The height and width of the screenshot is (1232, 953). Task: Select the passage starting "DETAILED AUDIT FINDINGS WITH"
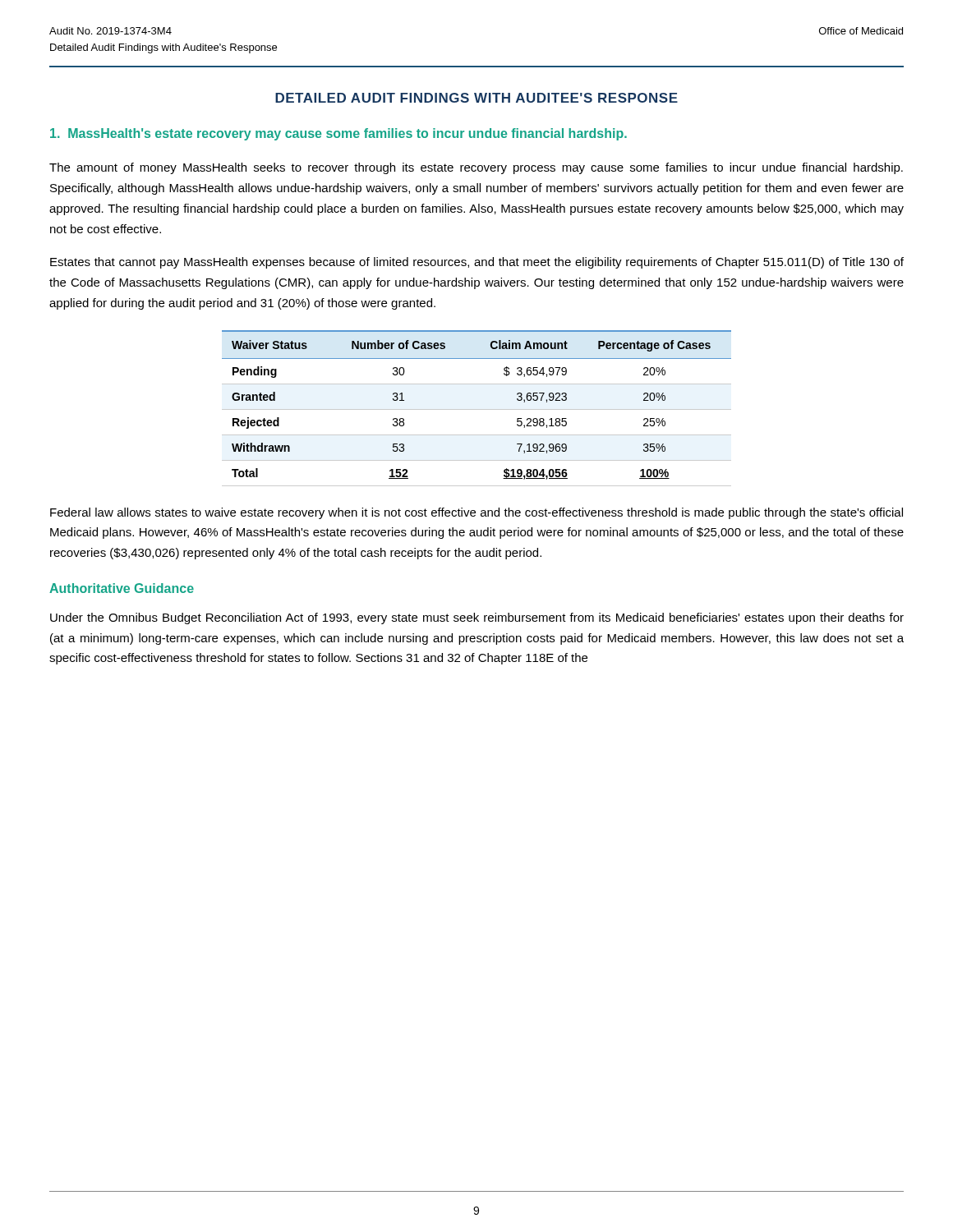[x=476, y=98]
